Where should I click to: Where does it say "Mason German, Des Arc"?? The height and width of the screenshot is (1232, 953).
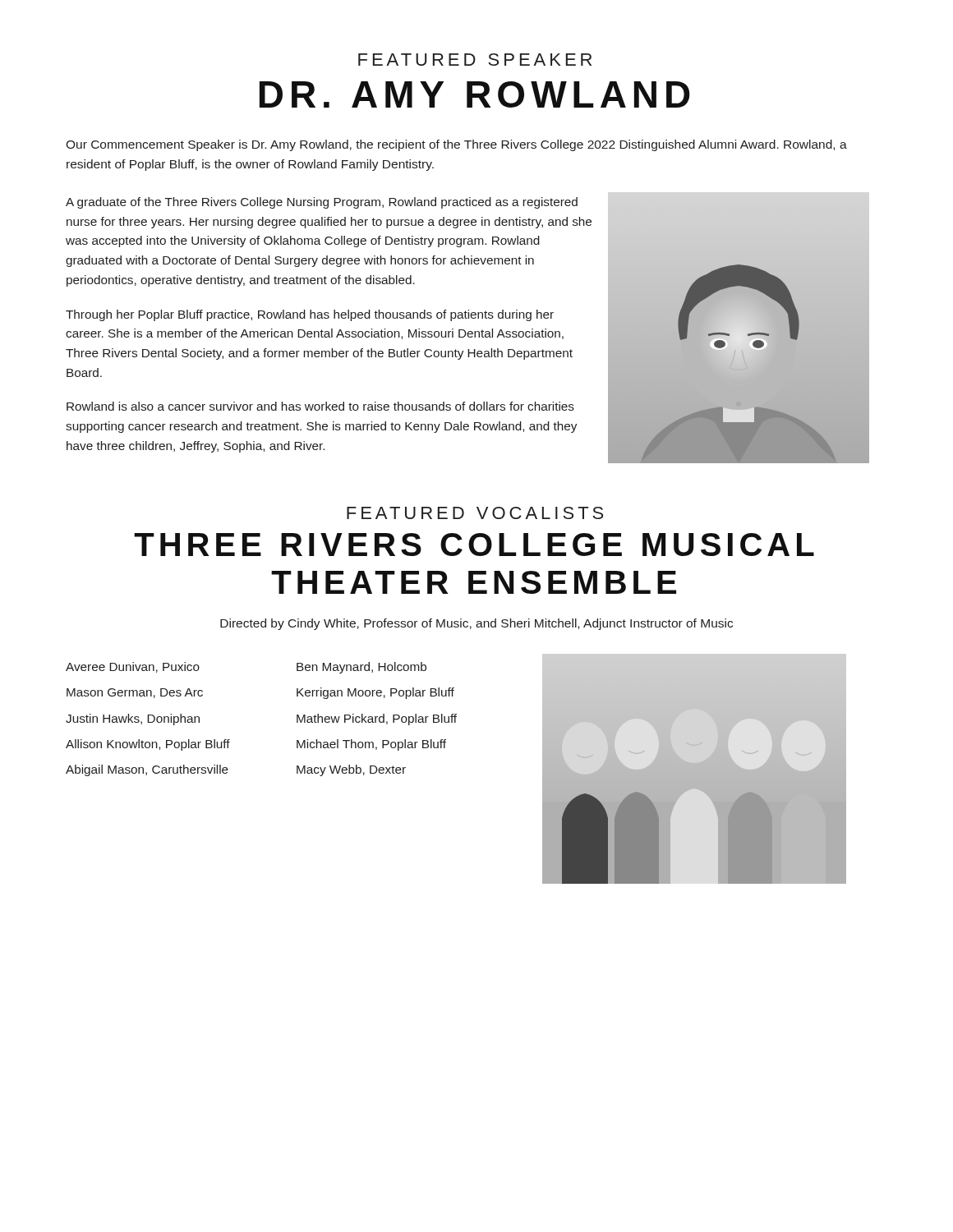point(135,692)
